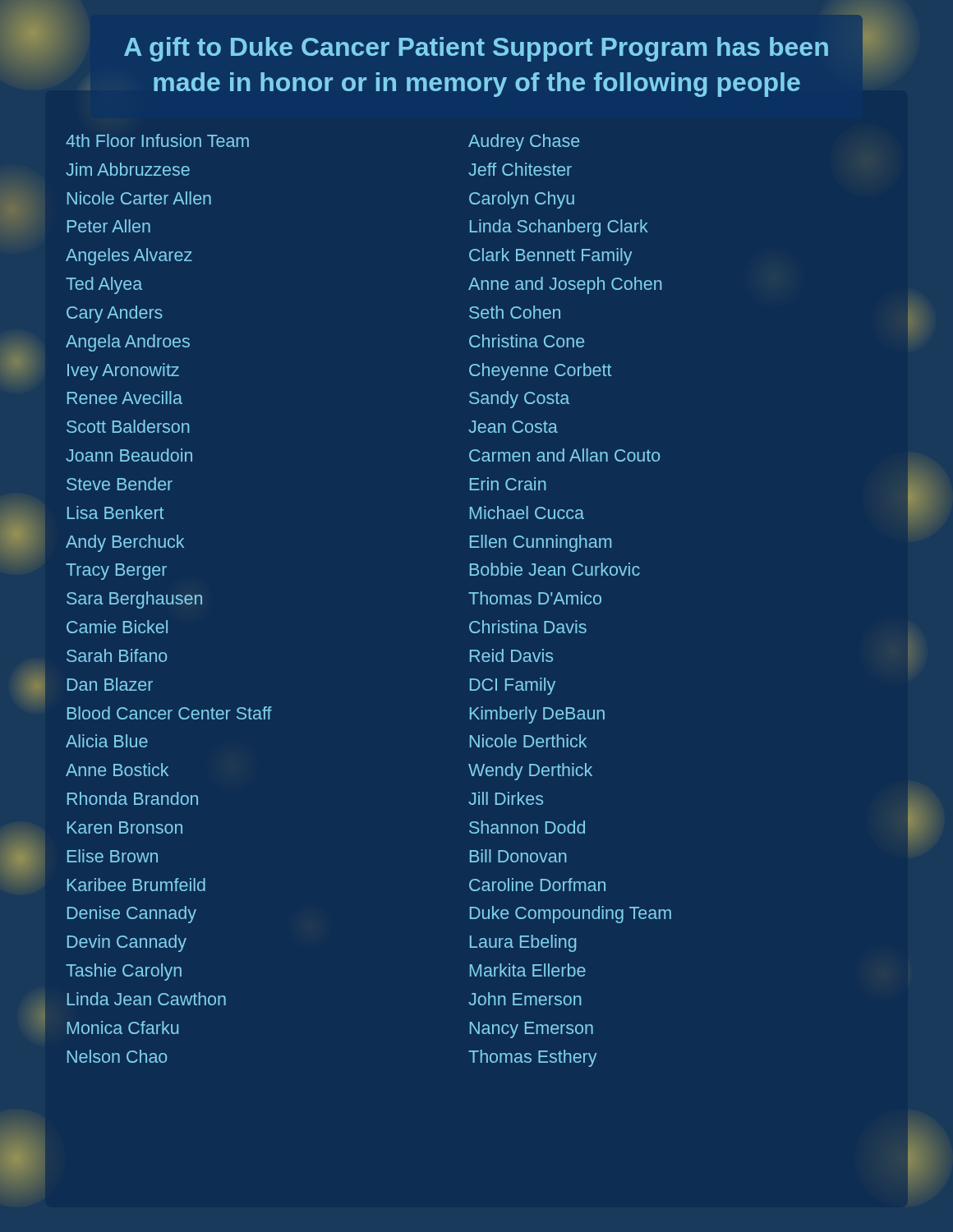Point to the block starting "DCI Family"
The image size is (953, 1232).
click(512, 685)
